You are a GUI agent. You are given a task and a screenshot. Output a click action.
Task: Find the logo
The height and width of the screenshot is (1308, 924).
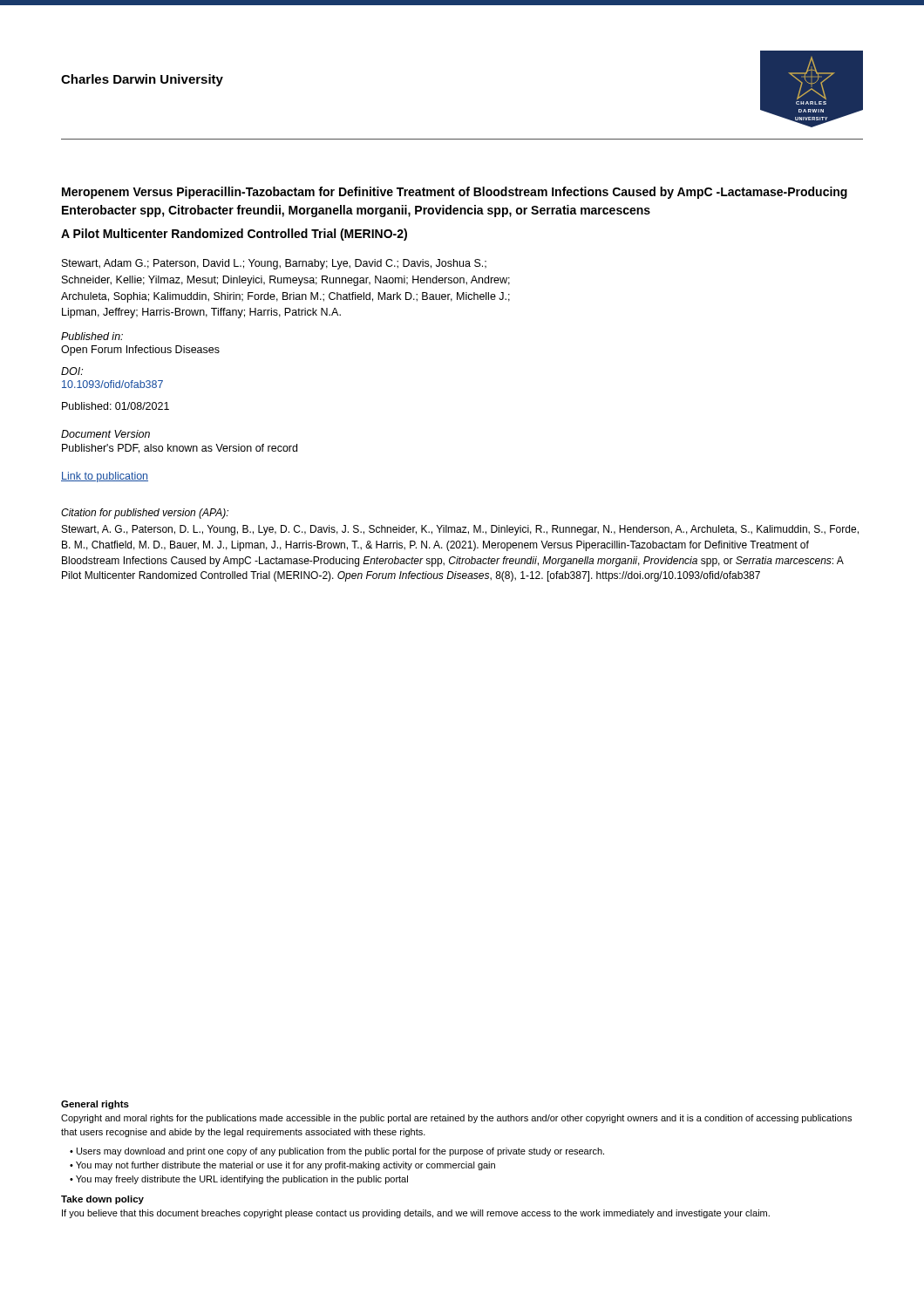(812, 90)
